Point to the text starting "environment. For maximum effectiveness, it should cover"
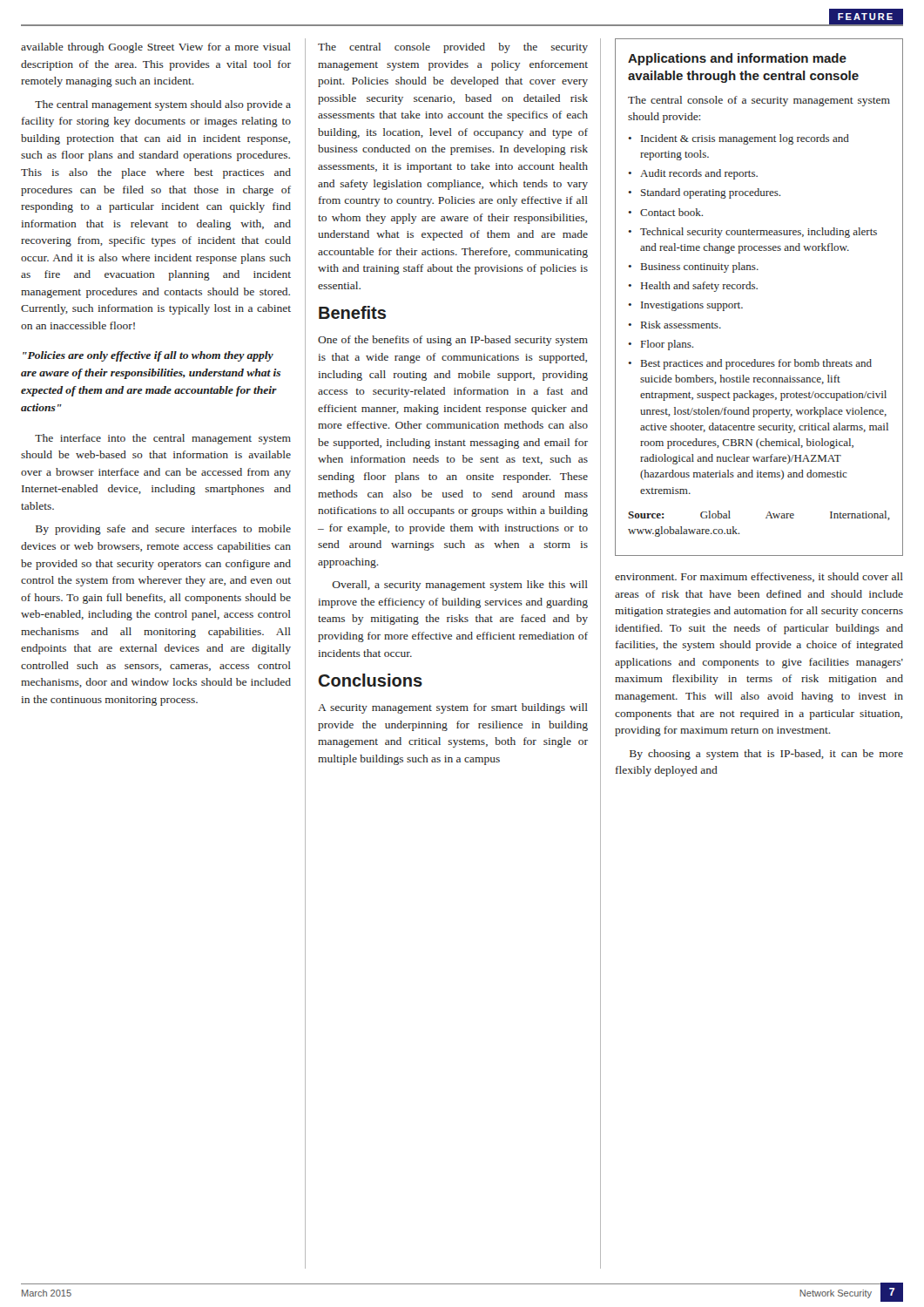 point(759,673)
